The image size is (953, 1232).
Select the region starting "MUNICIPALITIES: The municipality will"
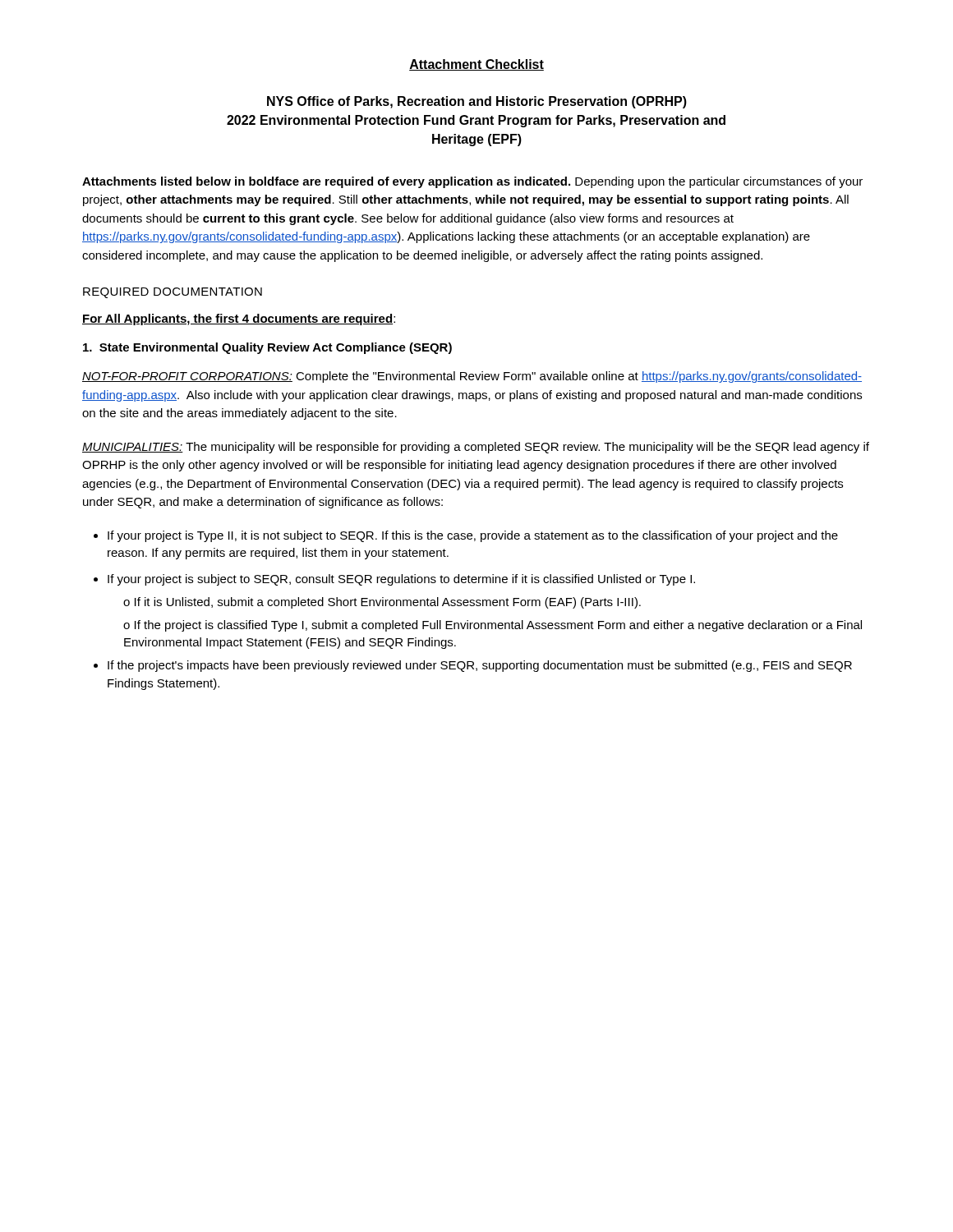(476, 474)
